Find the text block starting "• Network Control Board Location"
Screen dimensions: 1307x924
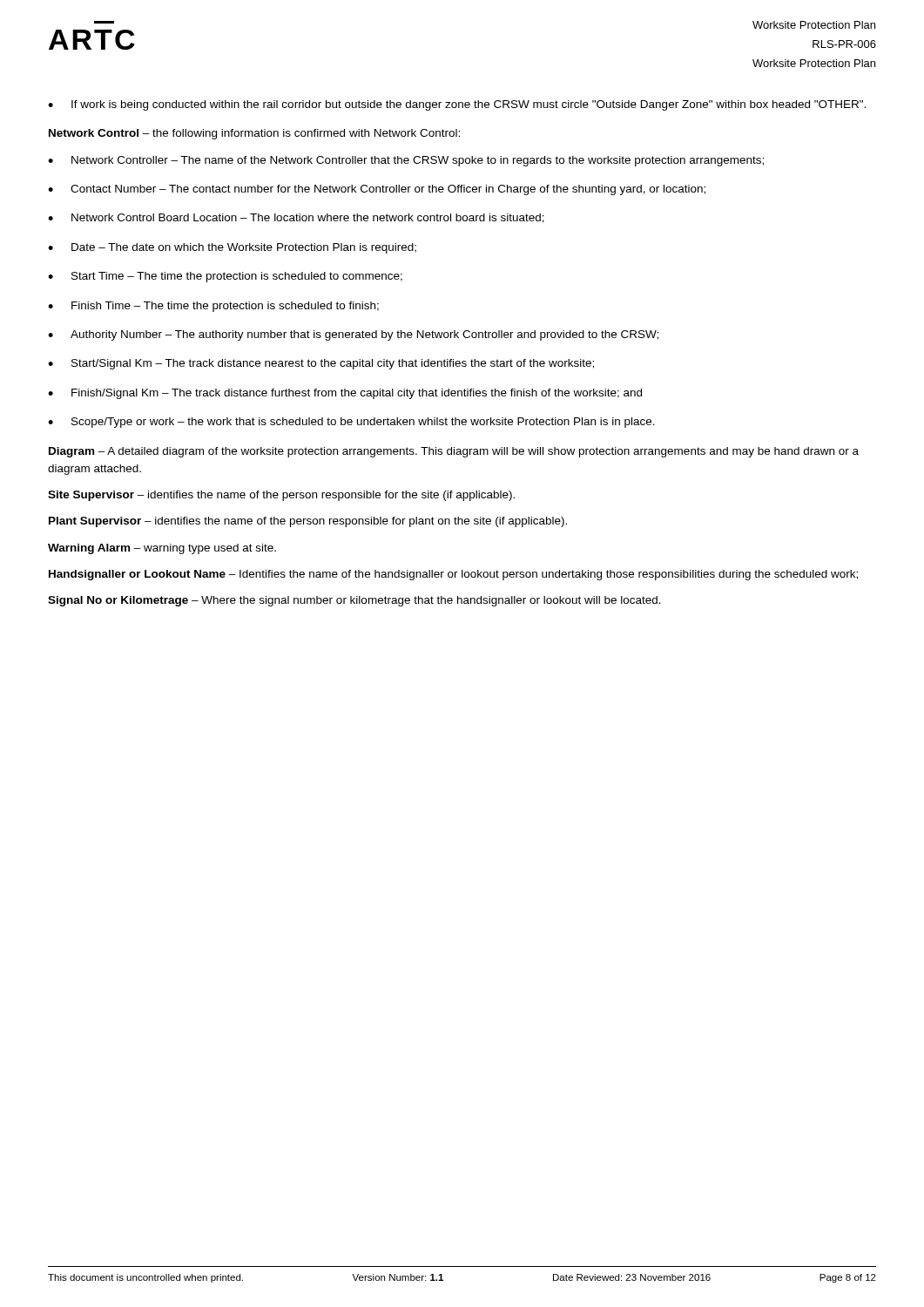462,220
